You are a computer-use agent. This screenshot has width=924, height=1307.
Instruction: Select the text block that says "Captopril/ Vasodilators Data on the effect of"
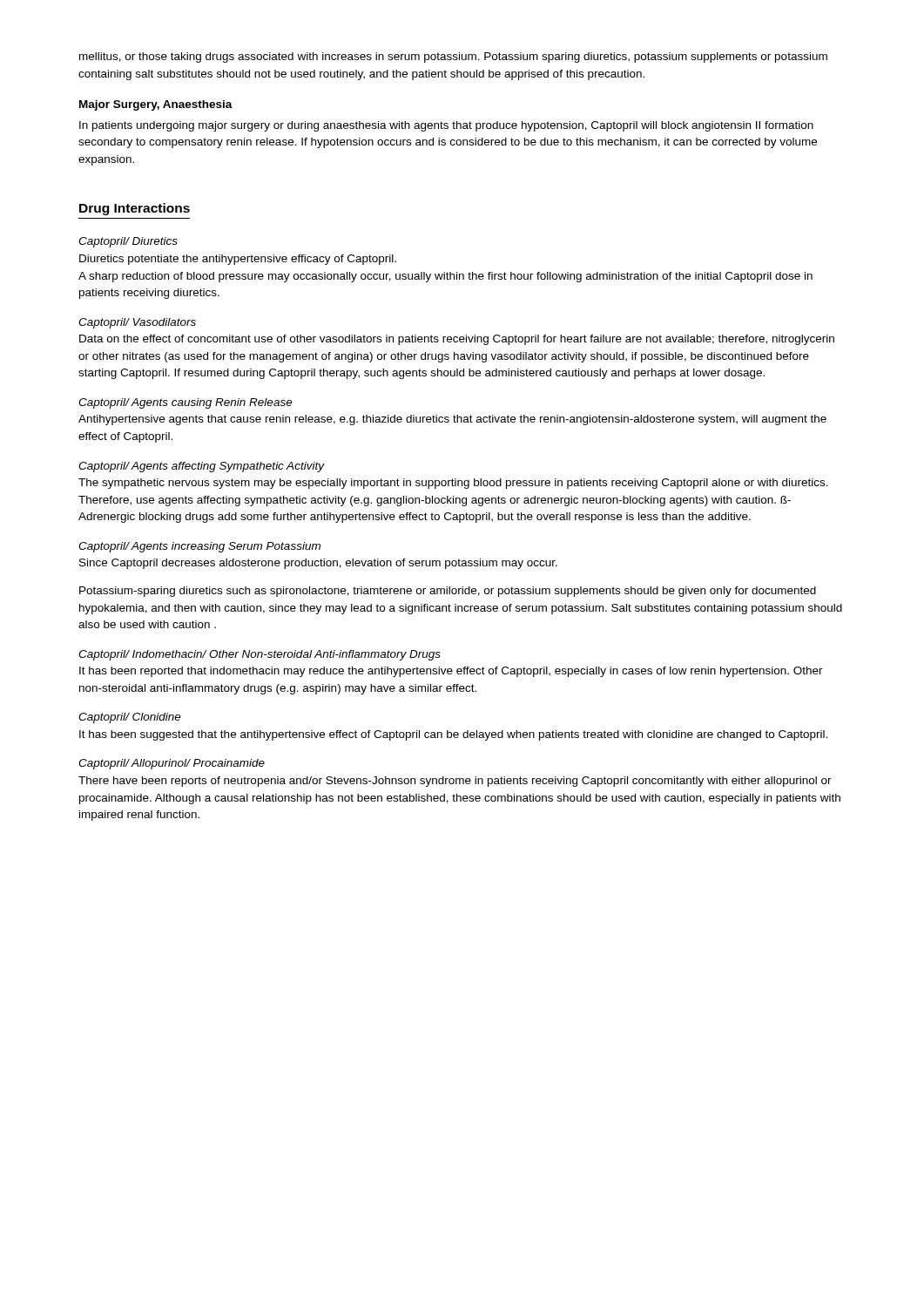(x=462, y=347)
